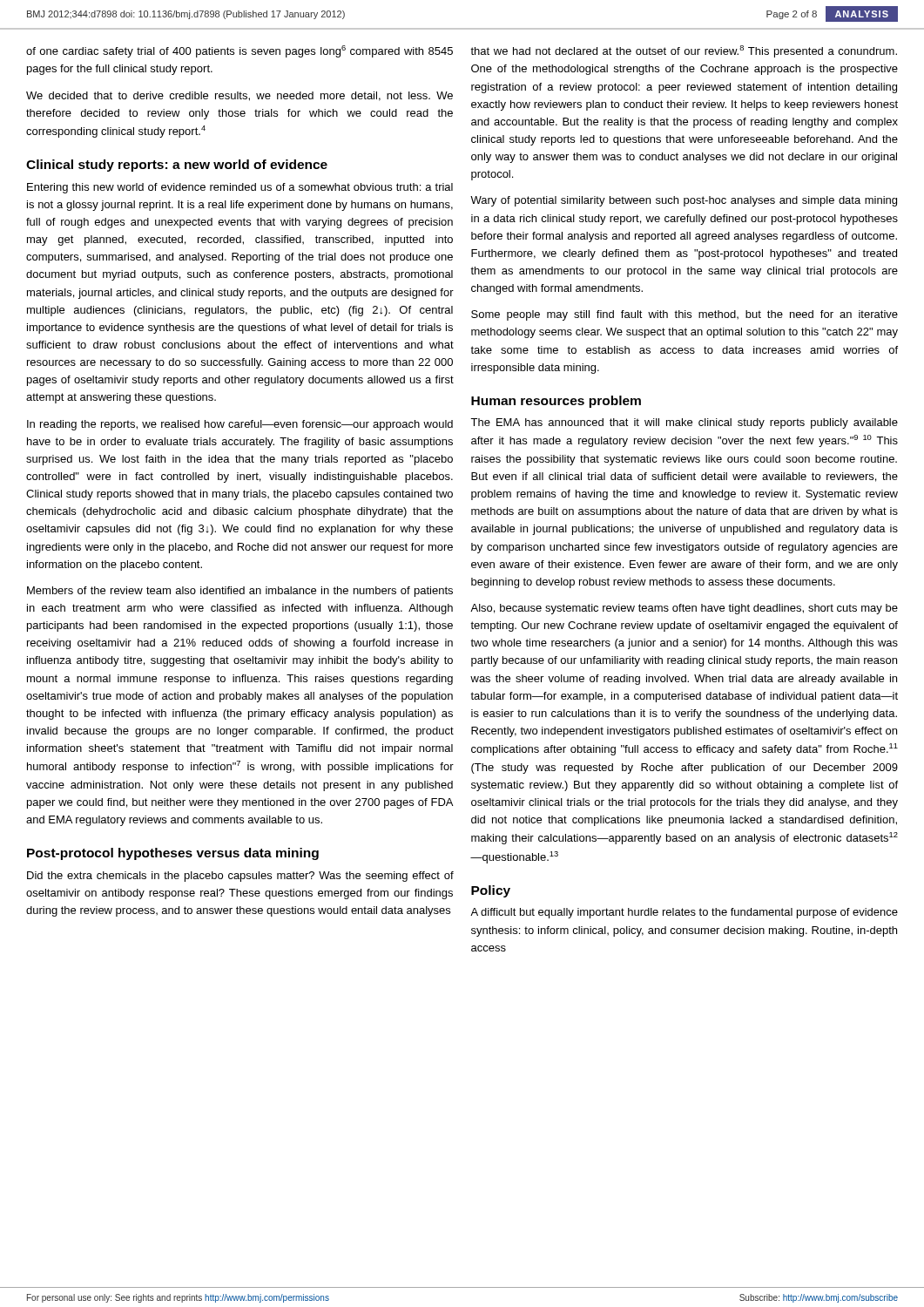Point to the region starting "Also, because systematic review teams often have"
Viewport: 924px width, 1307px height.
[x=684, y=732]
